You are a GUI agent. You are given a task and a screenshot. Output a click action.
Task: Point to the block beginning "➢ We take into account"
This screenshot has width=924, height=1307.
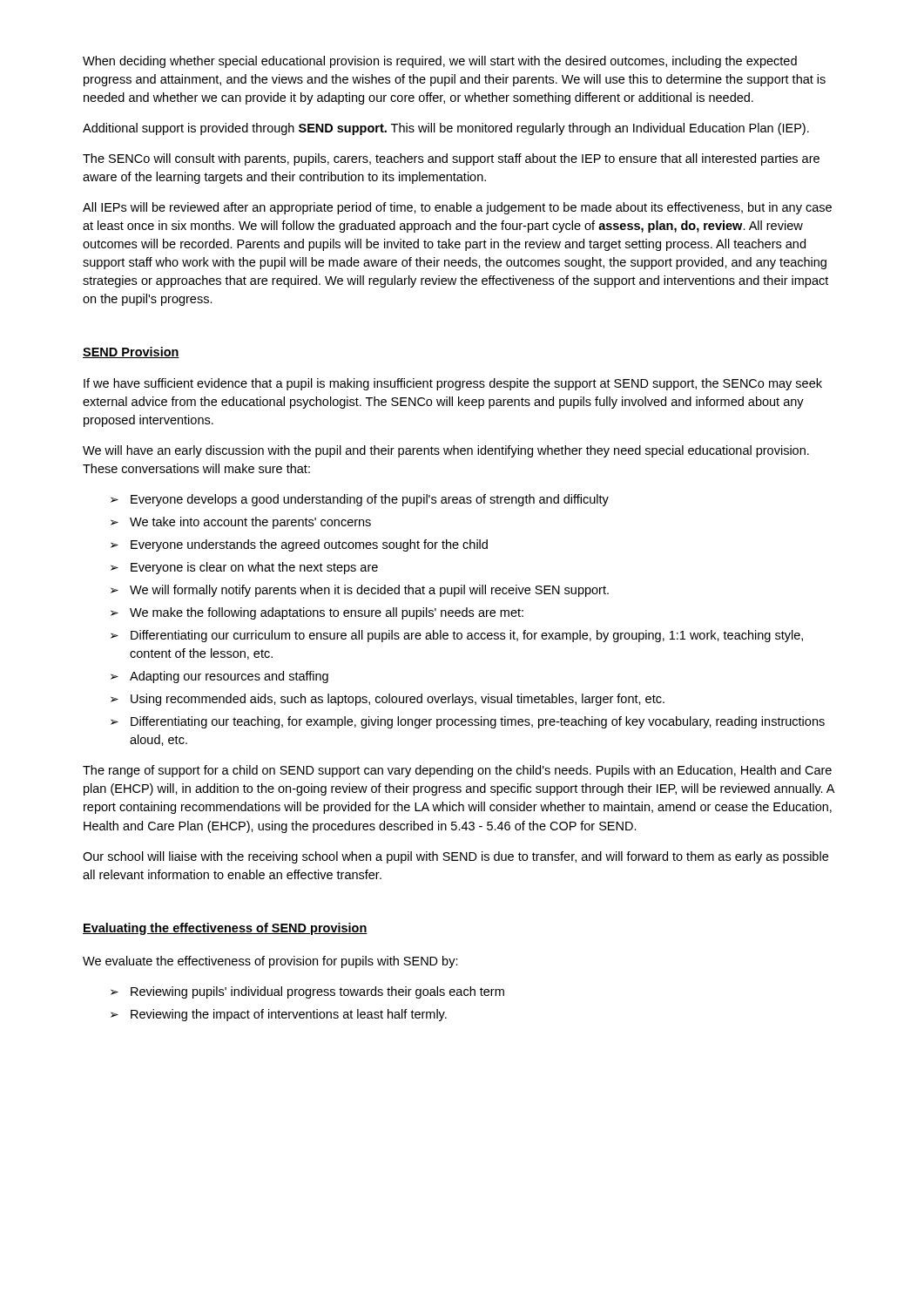(240, 523)
